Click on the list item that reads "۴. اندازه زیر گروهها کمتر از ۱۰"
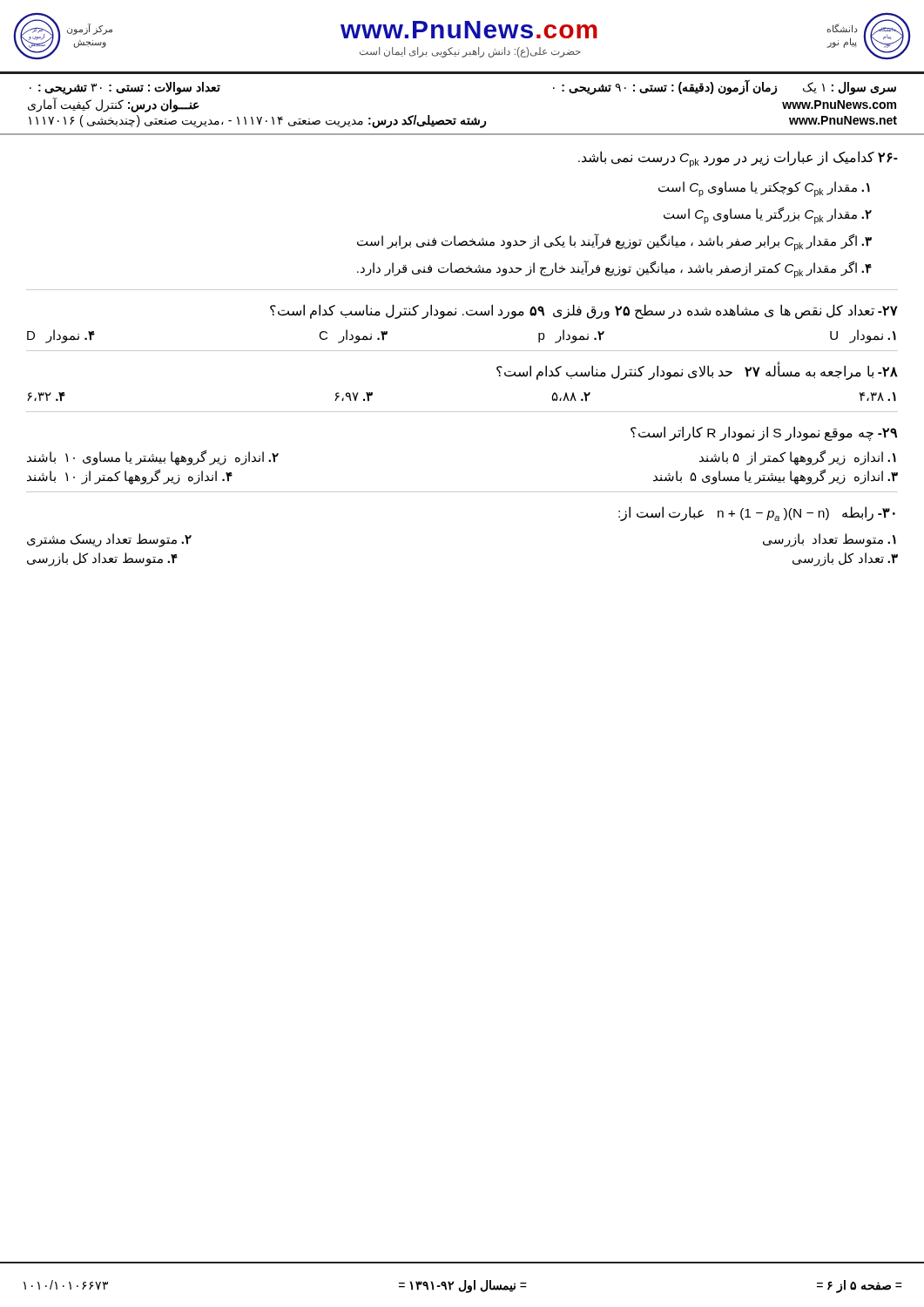Viewport: 924px width, 1307px height. (x=129, y=476)
